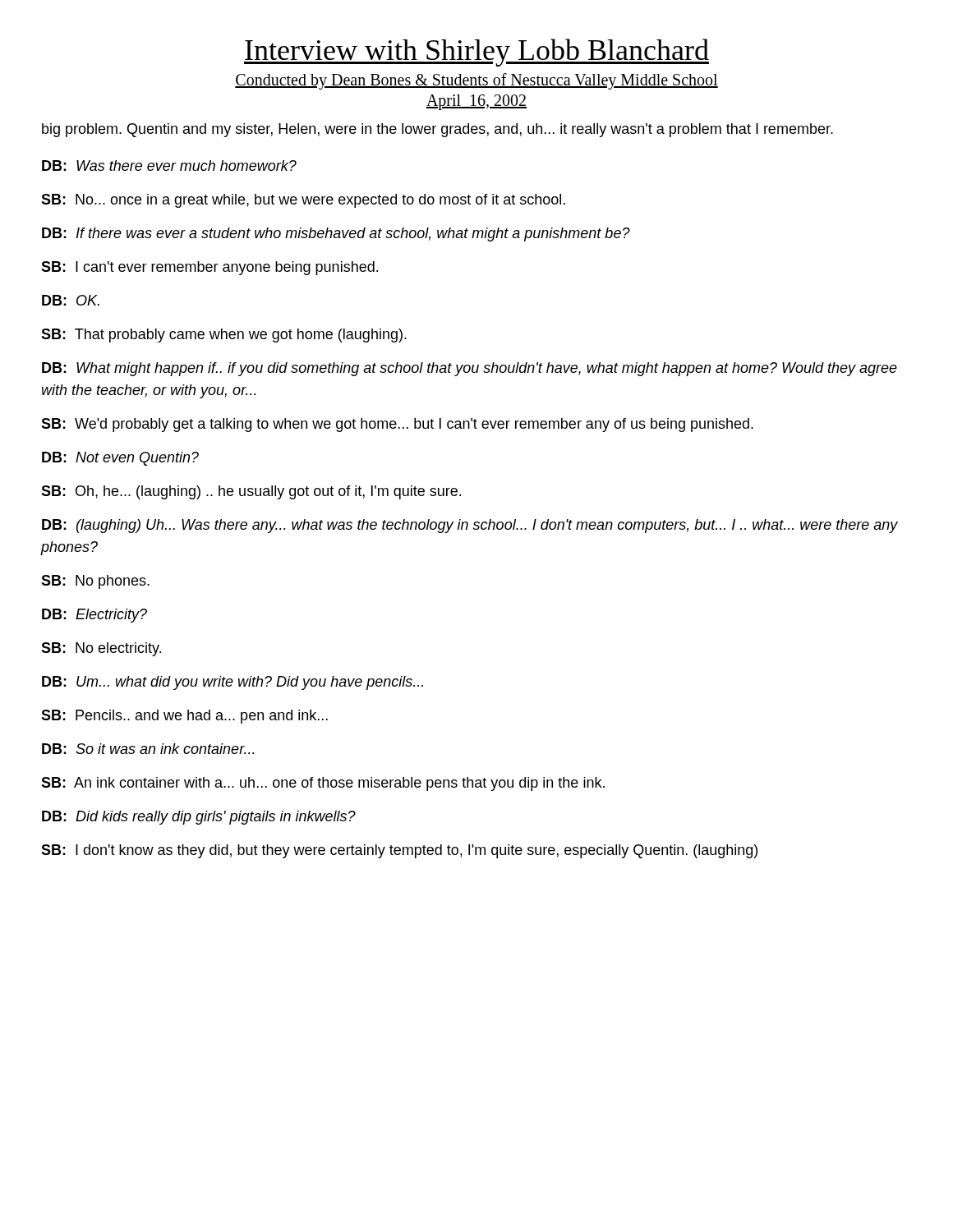
Task: Point to the element starting "SB: We'd probably"
Action: (398, 424)
